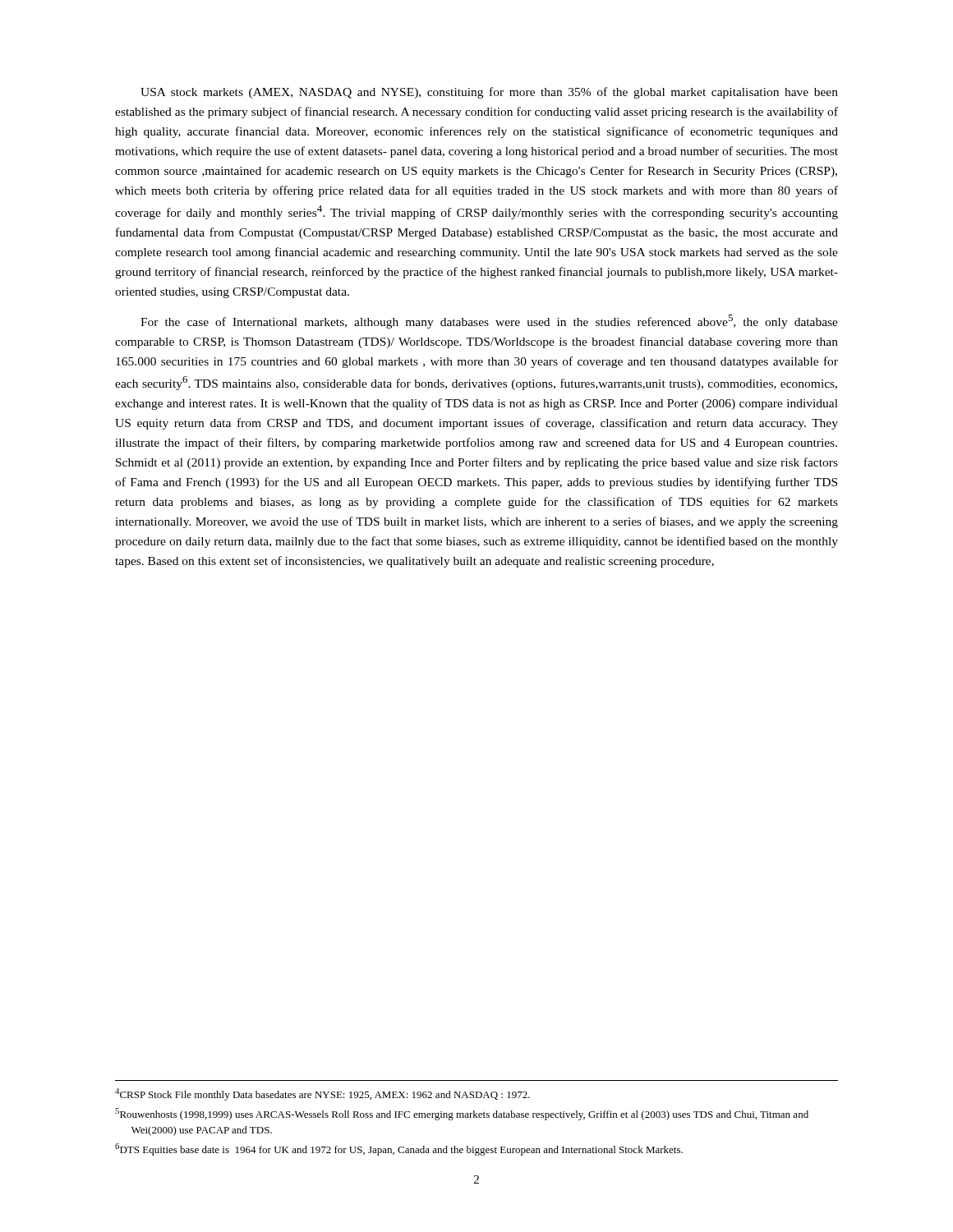Point to the text block starting "USA stock markets (AMEX, NASDAQ and"
Screen dimensions: 1232x953
pyautogui.click(x=476, y=327)
